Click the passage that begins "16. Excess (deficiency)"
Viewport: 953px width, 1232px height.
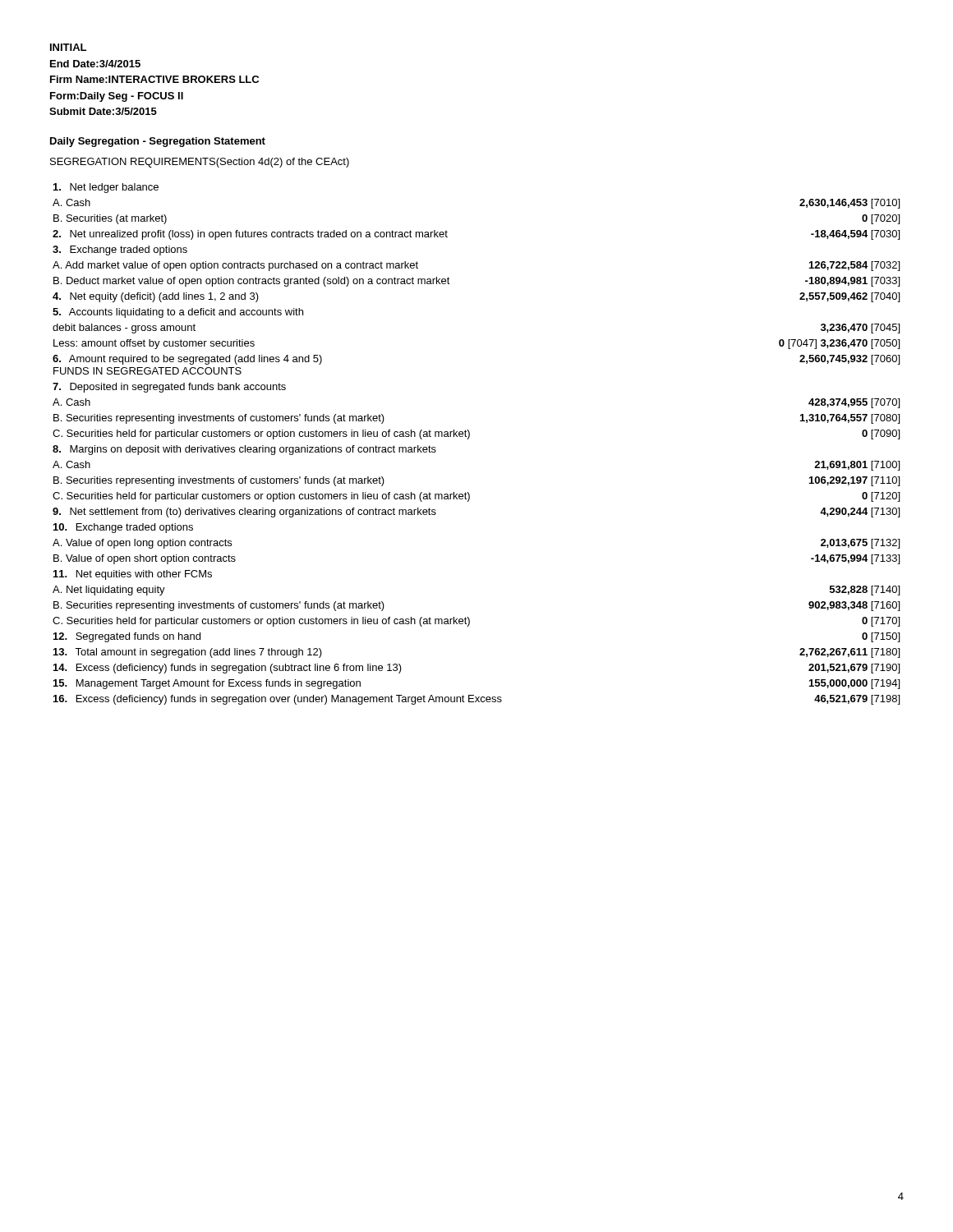tap(476, 698)
